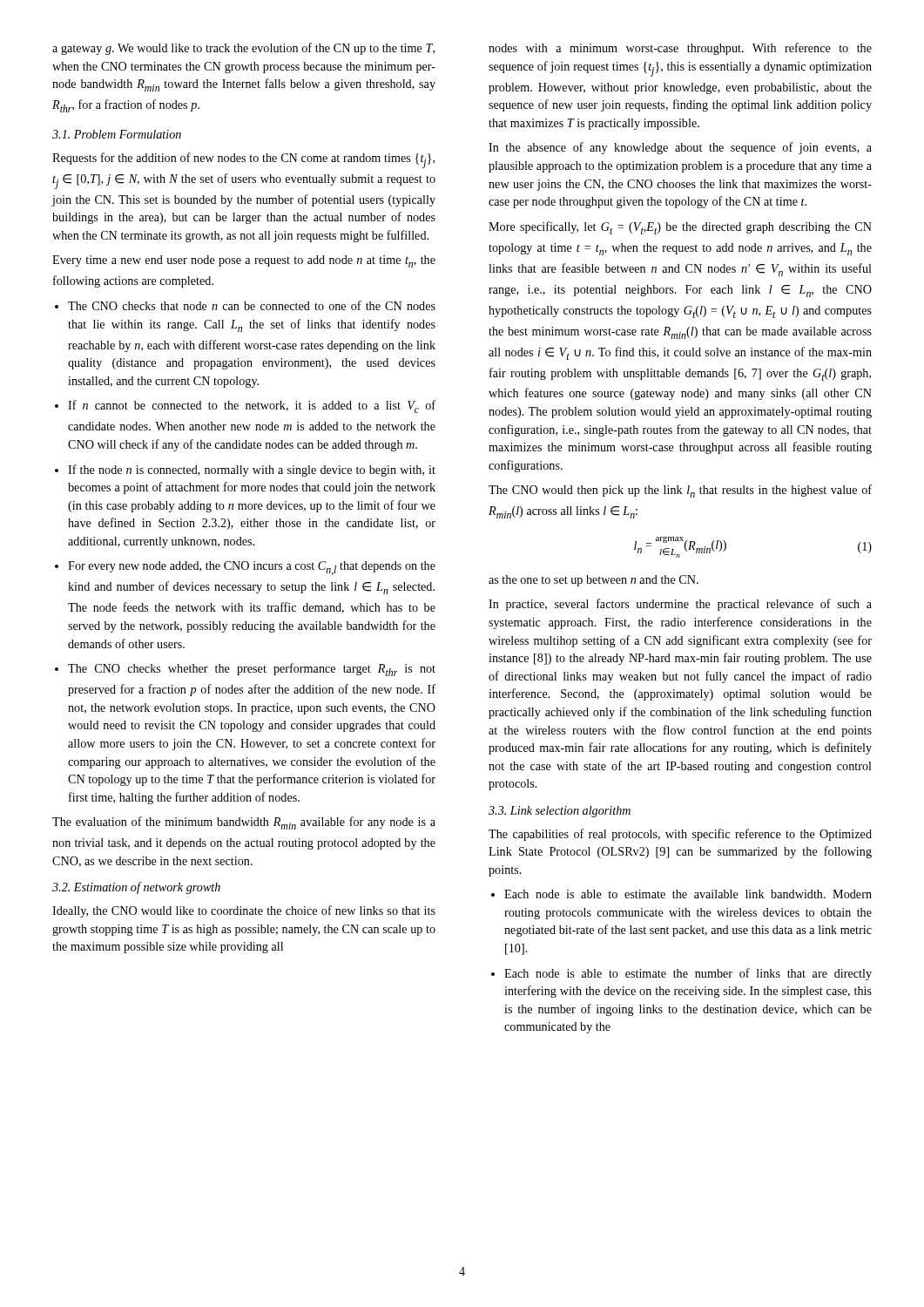The width and height of the screenshot is (924, 1307).
Task: Locate the list item containing "If the node n"
Action: [x=244, y=505]
